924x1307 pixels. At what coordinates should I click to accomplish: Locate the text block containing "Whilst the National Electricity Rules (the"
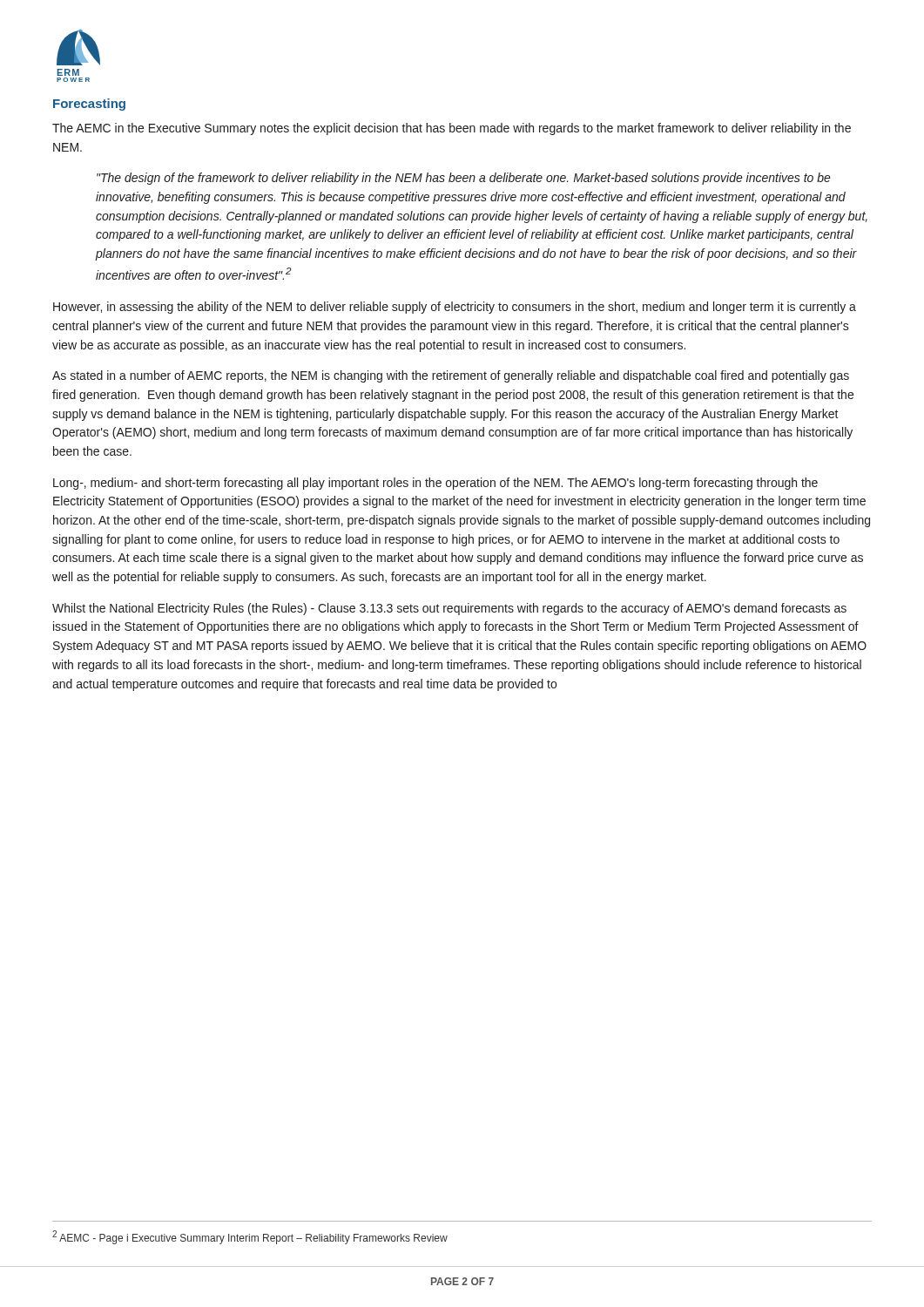pyautogui.click(x=459, y=646)
